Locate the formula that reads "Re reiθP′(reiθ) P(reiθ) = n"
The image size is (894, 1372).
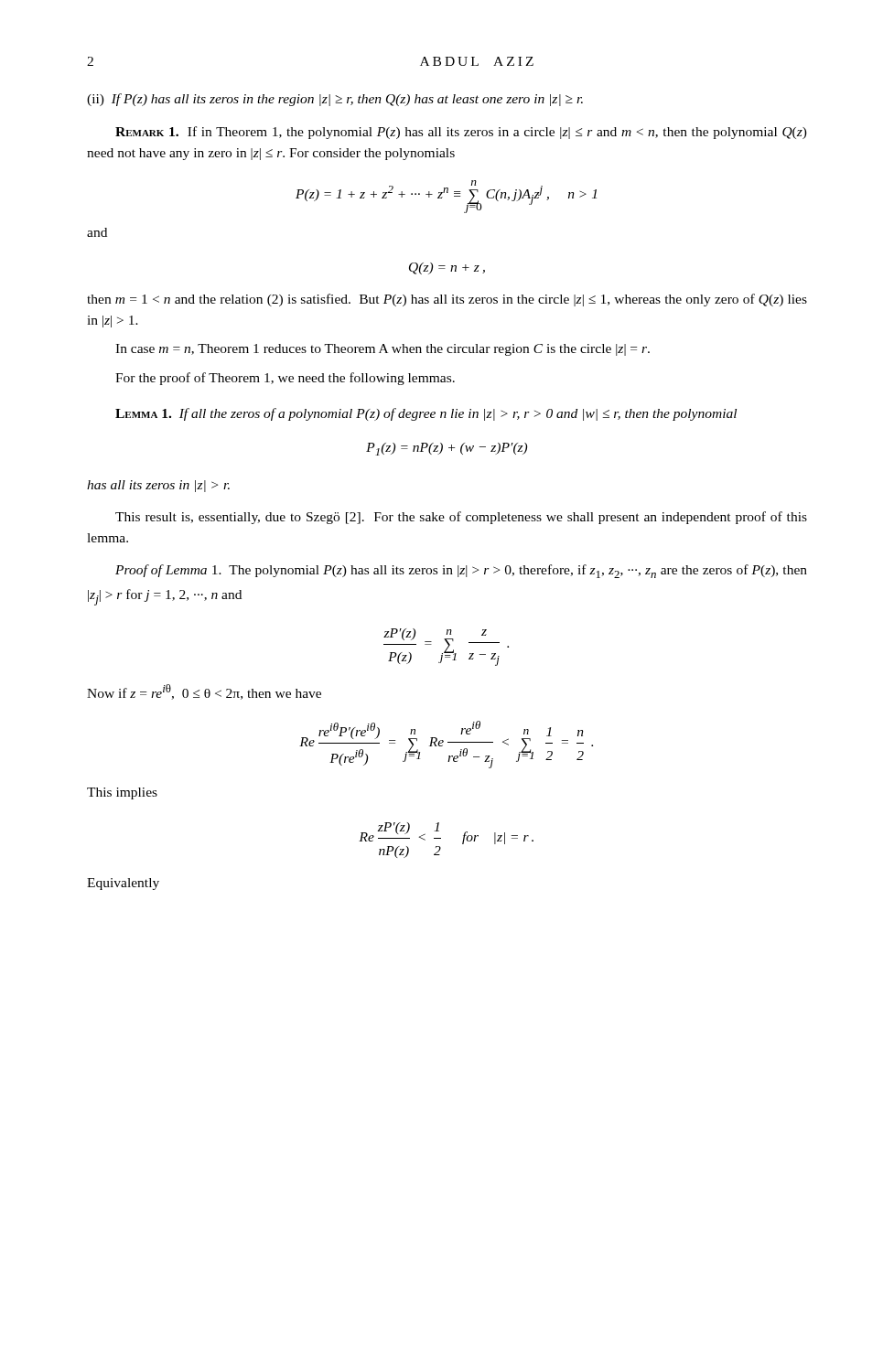(x=447, y=743)
